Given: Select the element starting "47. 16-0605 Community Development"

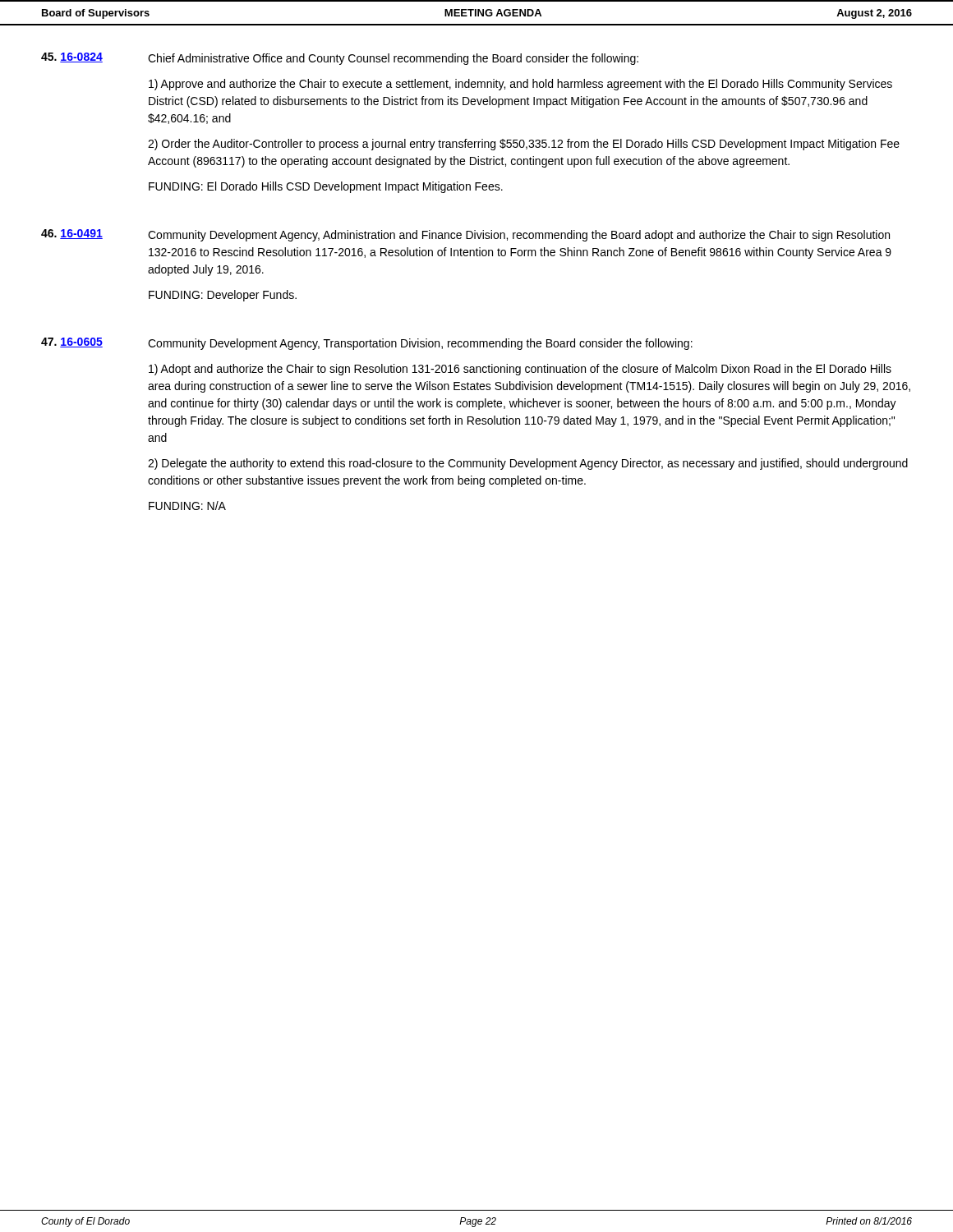Looking at the screenshot, I should pyautogui.click(x=476, y=429).
